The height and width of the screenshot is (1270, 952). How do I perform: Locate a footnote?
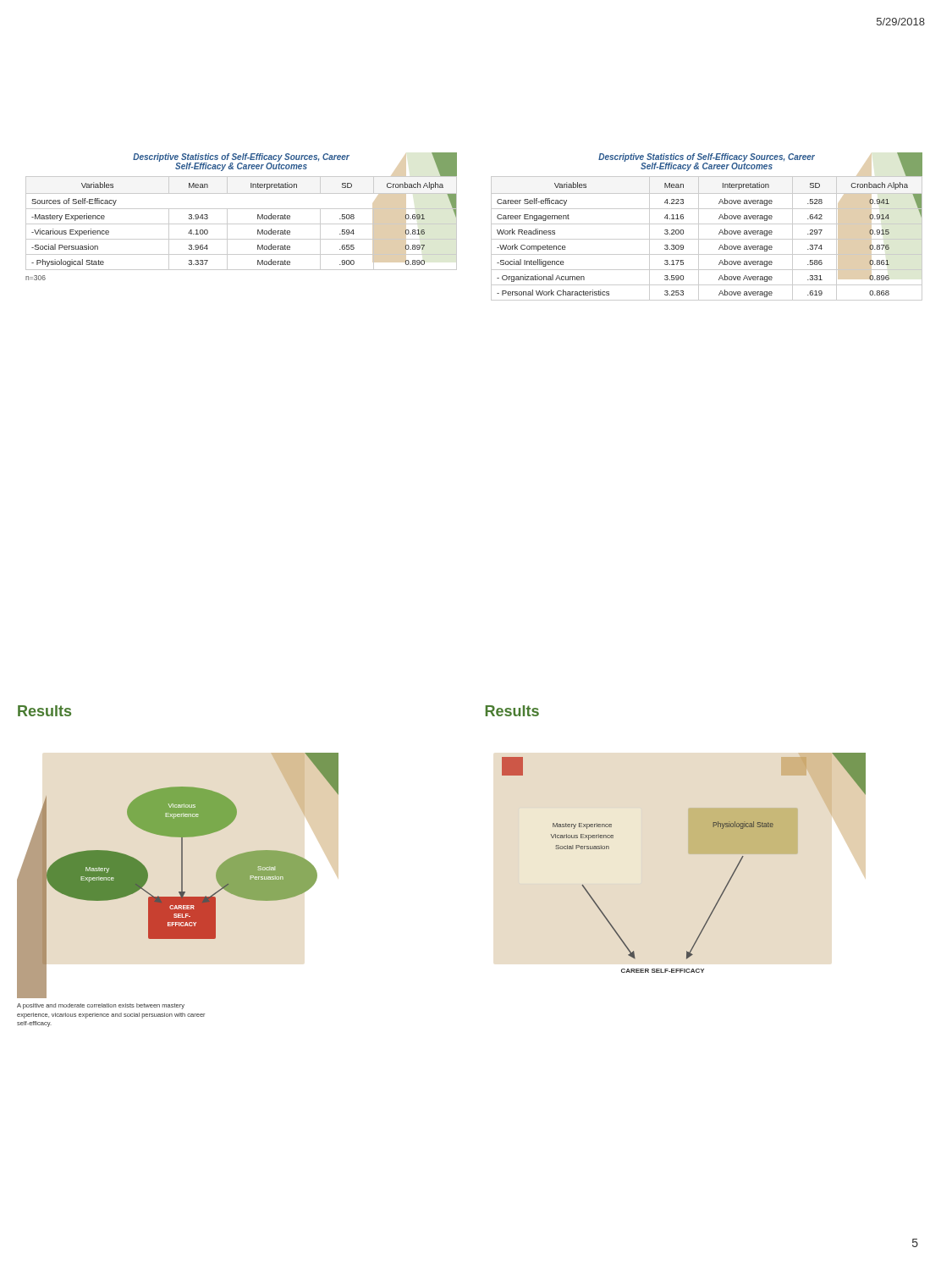(36, 278)
